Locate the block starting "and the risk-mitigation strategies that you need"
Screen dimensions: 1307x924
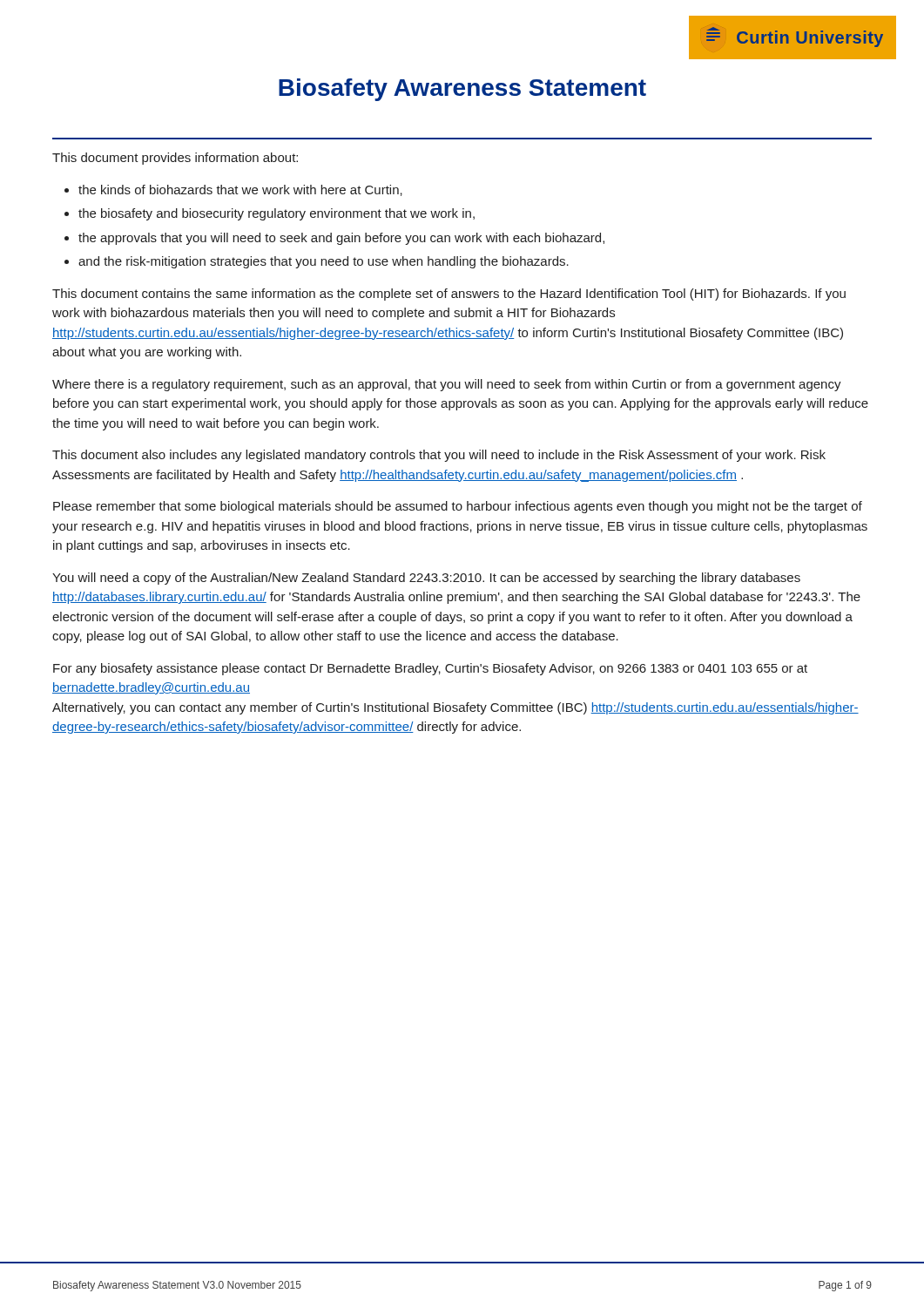tap(324, 261)
